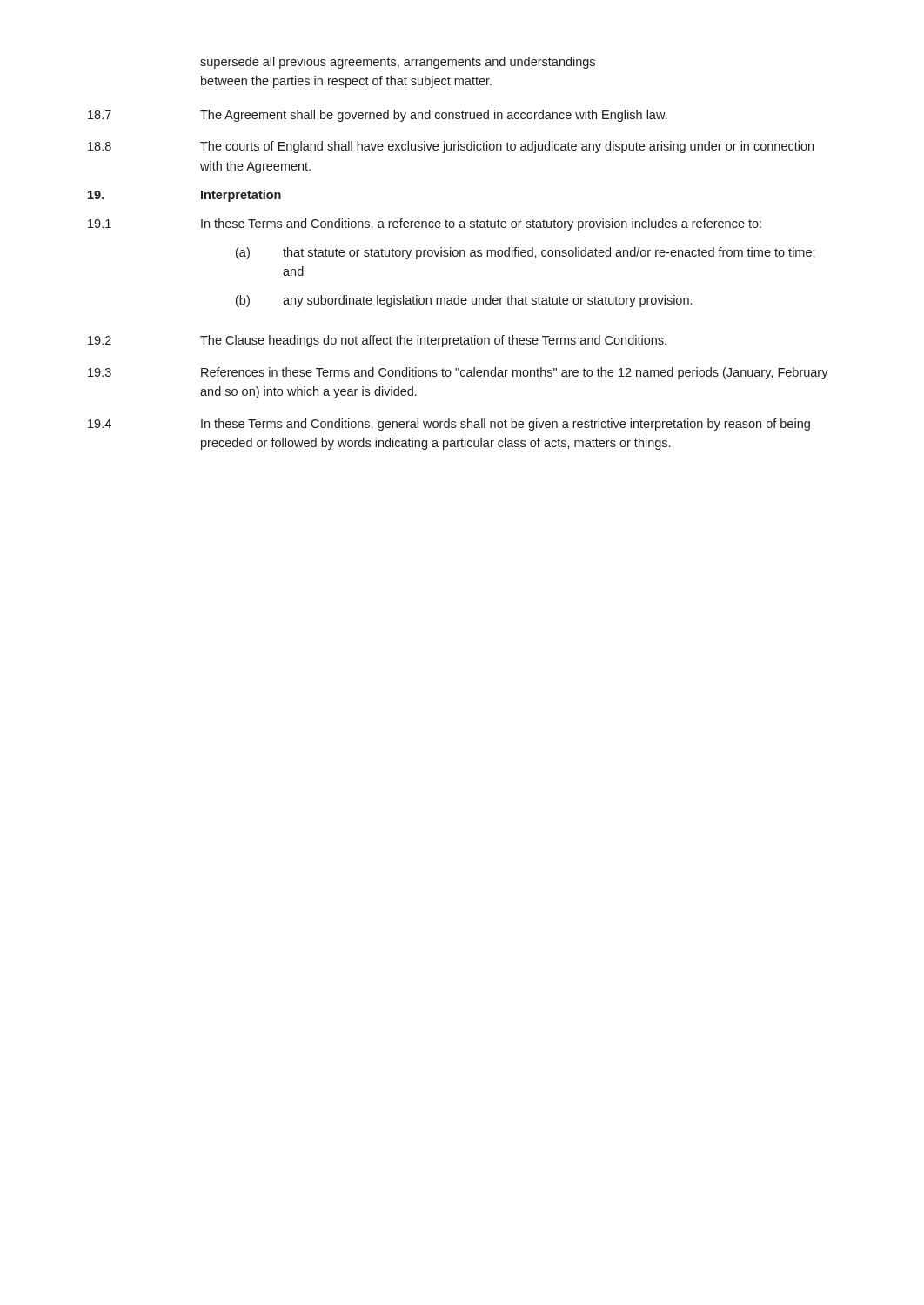Select the text starting "3 References in these"

[x=462, y=382]
